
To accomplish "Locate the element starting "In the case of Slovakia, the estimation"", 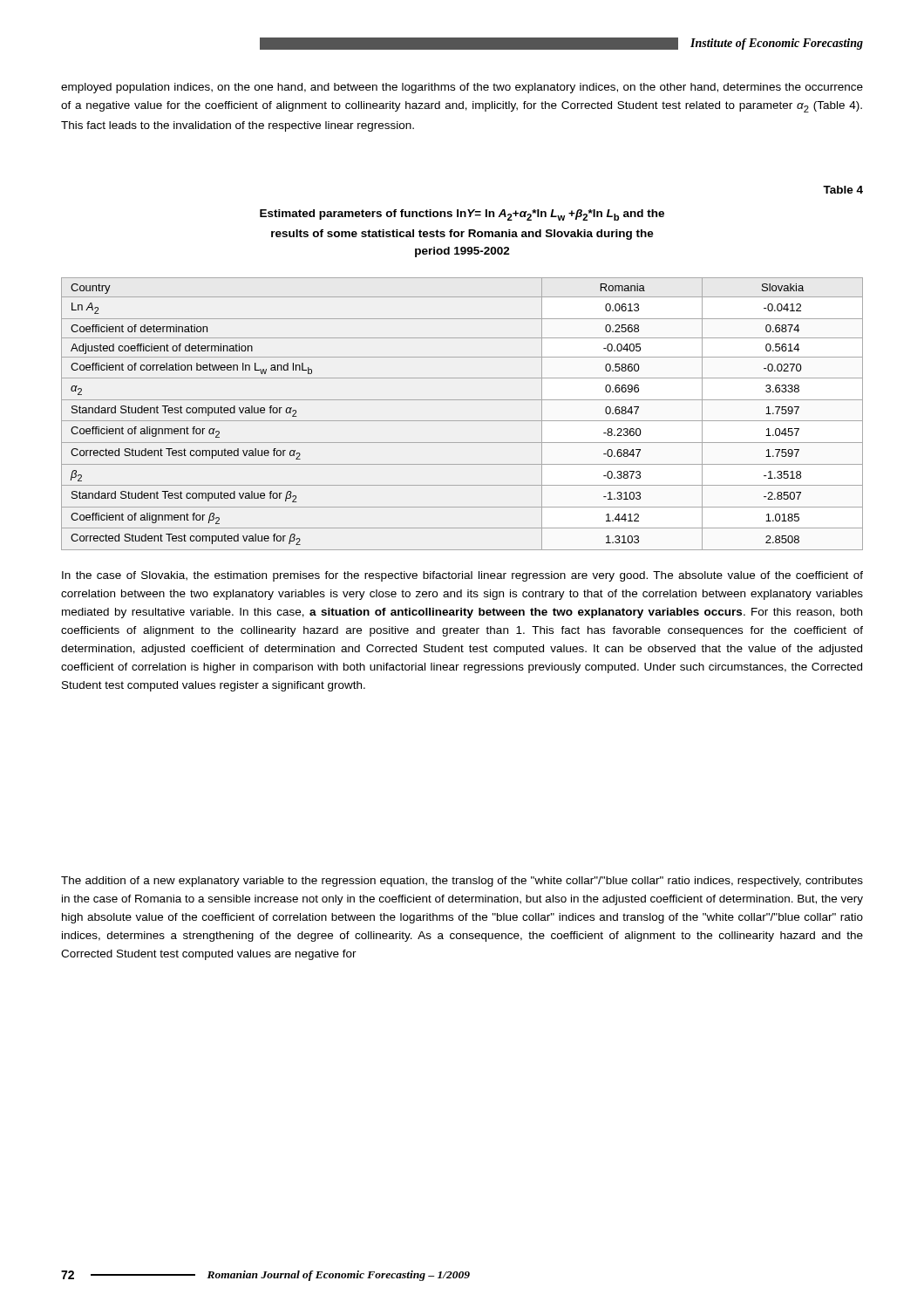I will (462, 630).
